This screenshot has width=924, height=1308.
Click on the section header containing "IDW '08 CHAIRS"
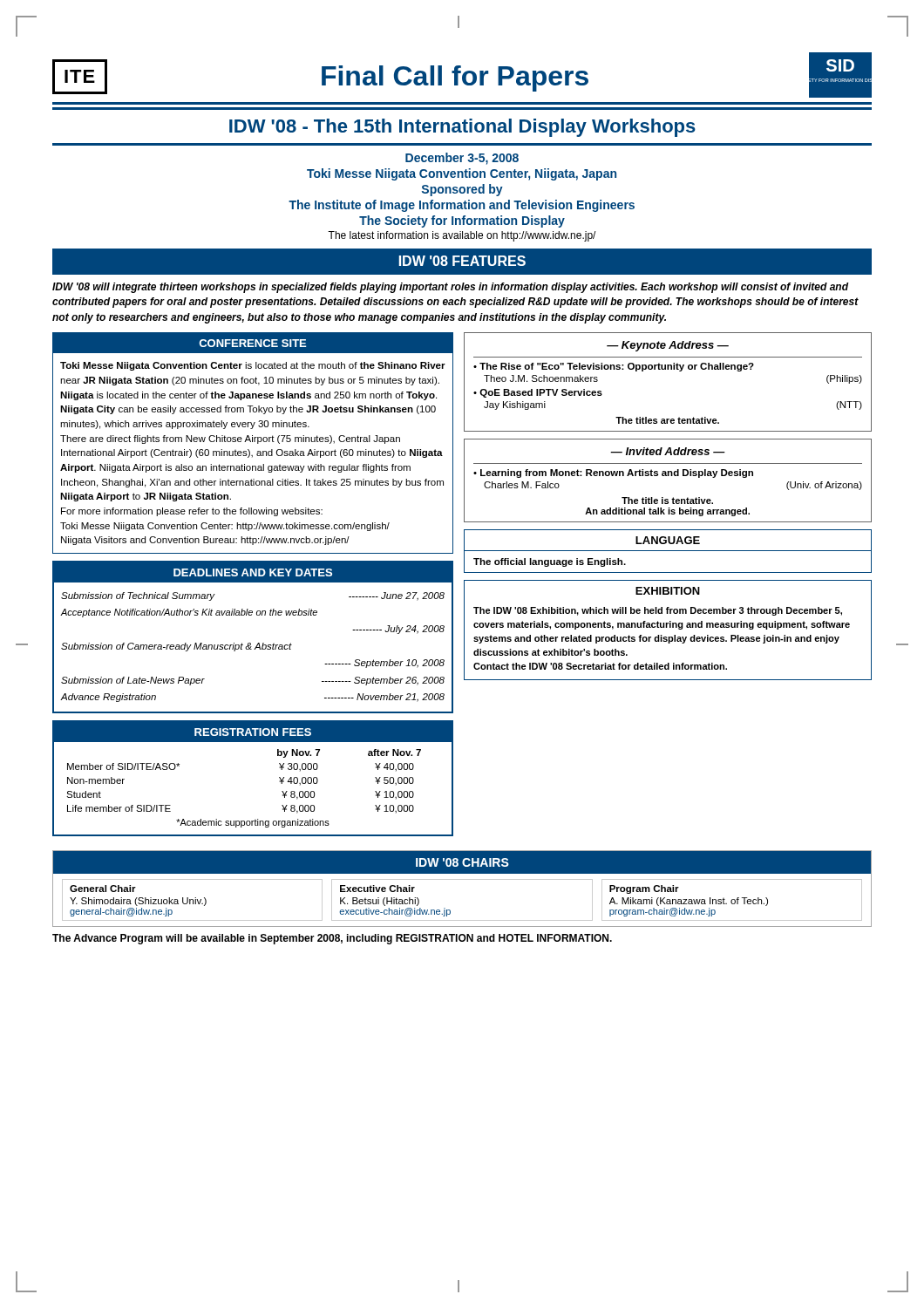tap(462, 862)
